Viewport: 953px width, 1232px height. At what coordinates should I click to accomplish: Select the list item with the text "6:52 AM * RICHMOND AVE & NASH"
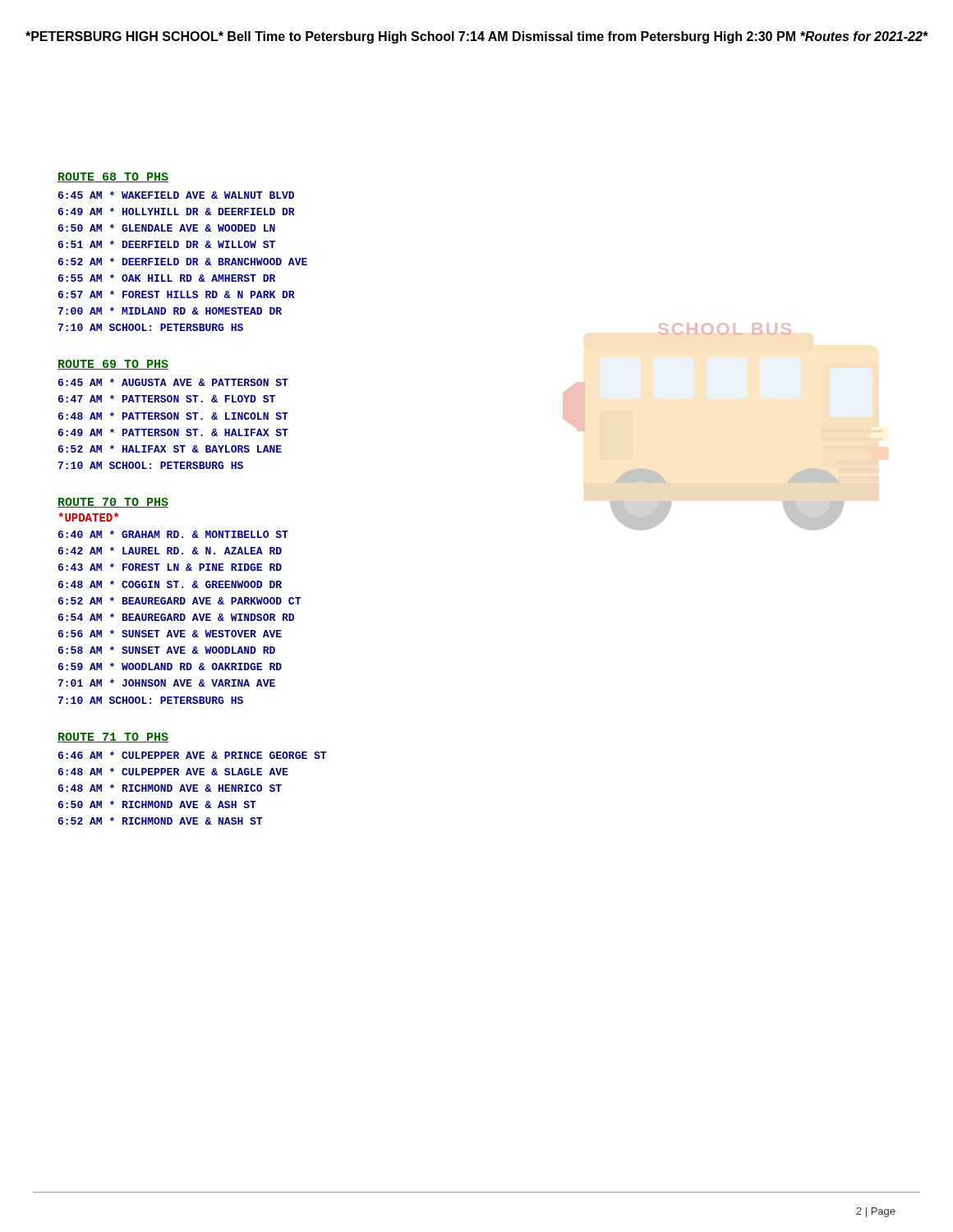(x=160, y=821)
